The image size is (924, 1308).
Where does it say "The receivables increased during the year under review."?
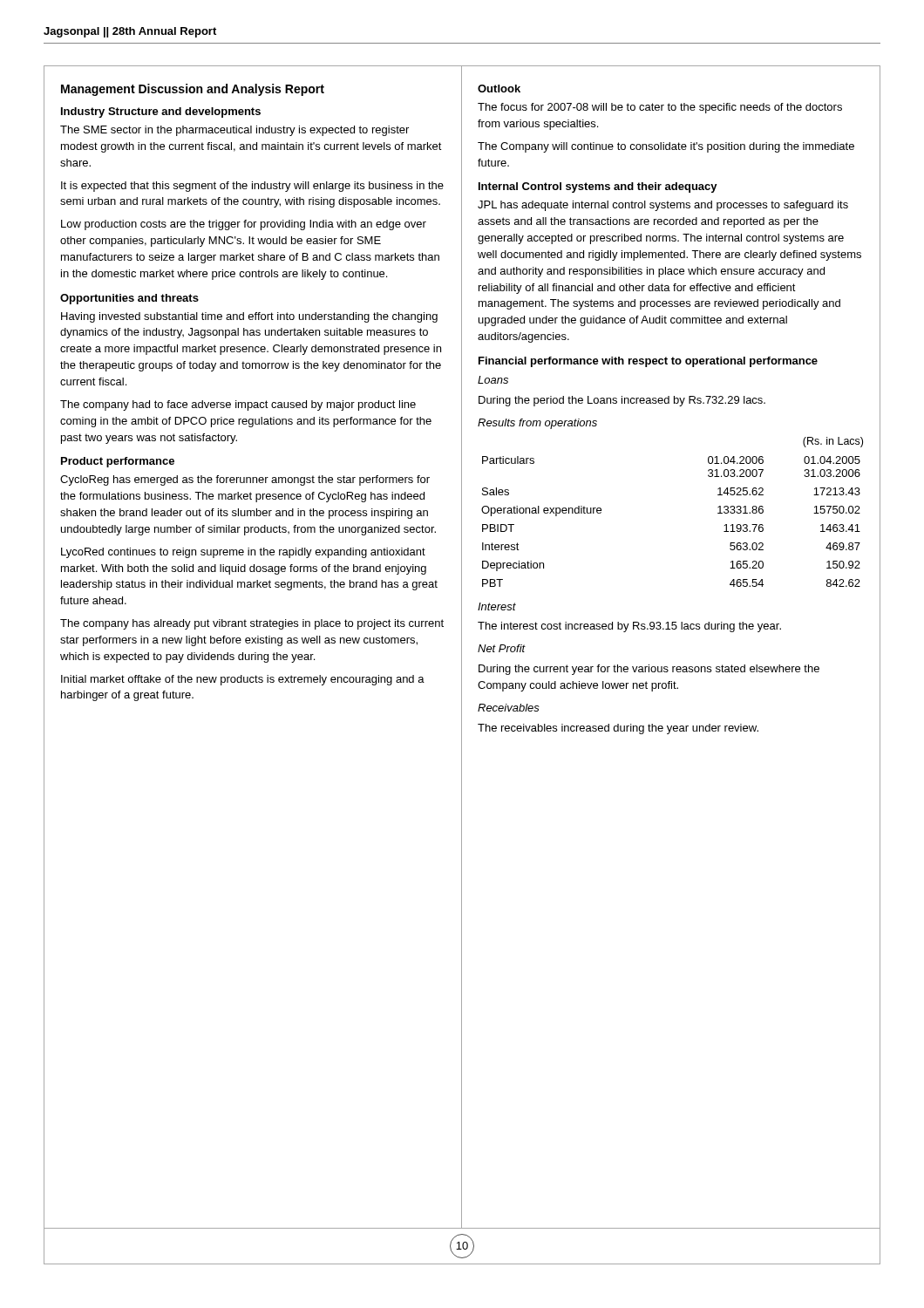(x=671, y=728)
